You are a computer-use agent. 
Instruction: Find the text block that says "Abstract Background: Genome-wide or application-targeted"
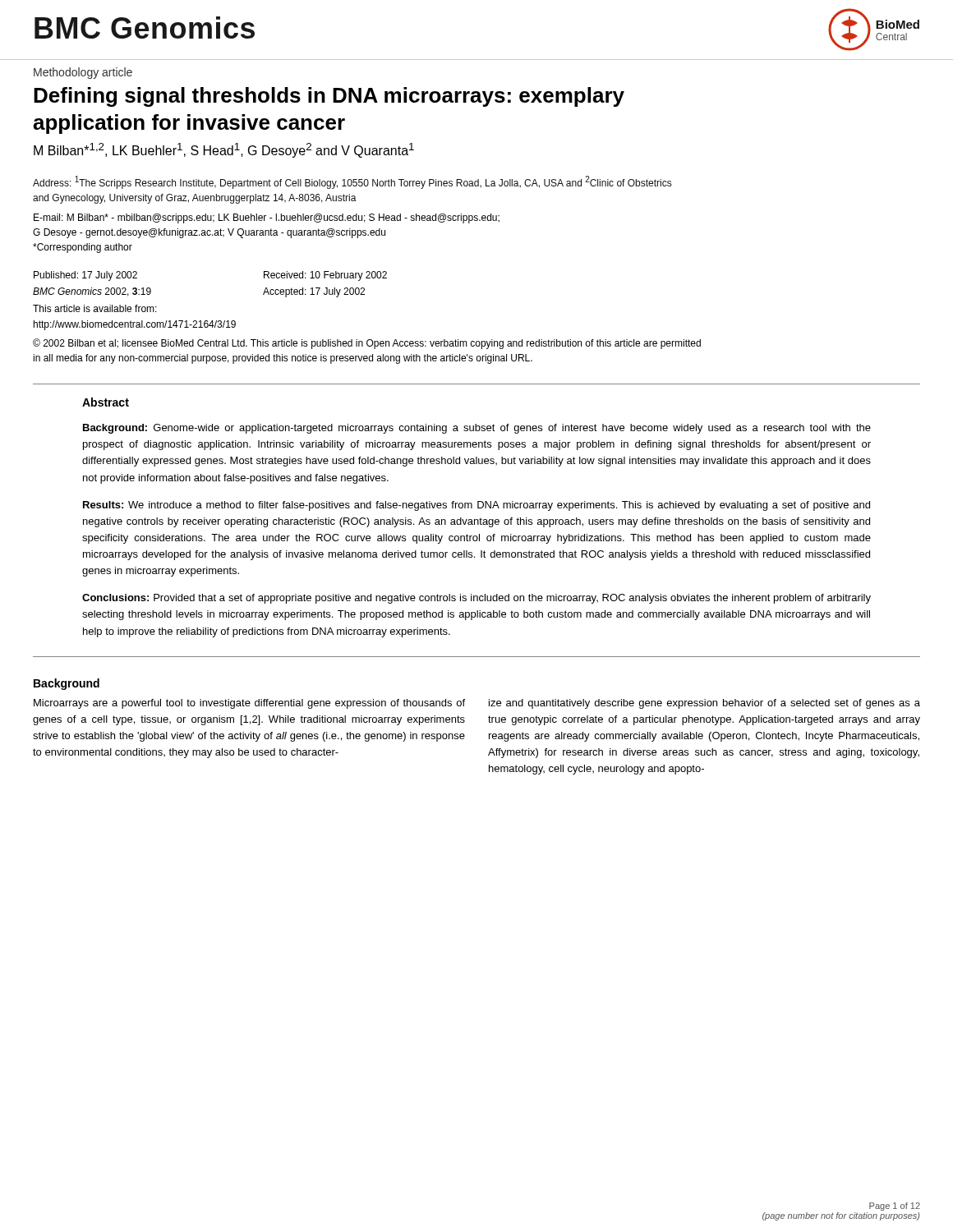476,518
